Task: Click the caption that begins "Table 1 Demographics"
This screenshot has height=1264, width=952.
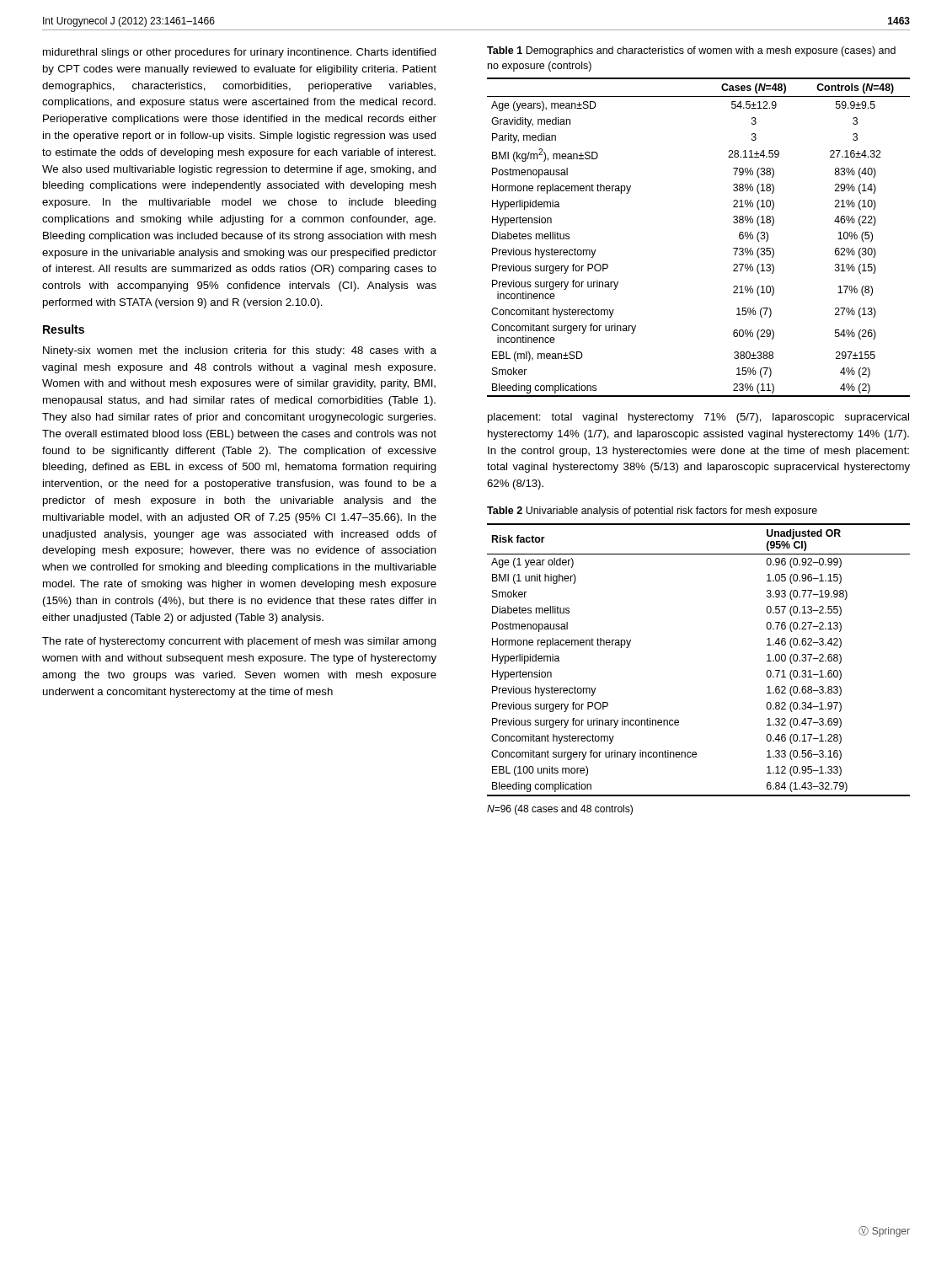Action: [x=691, y=58]
